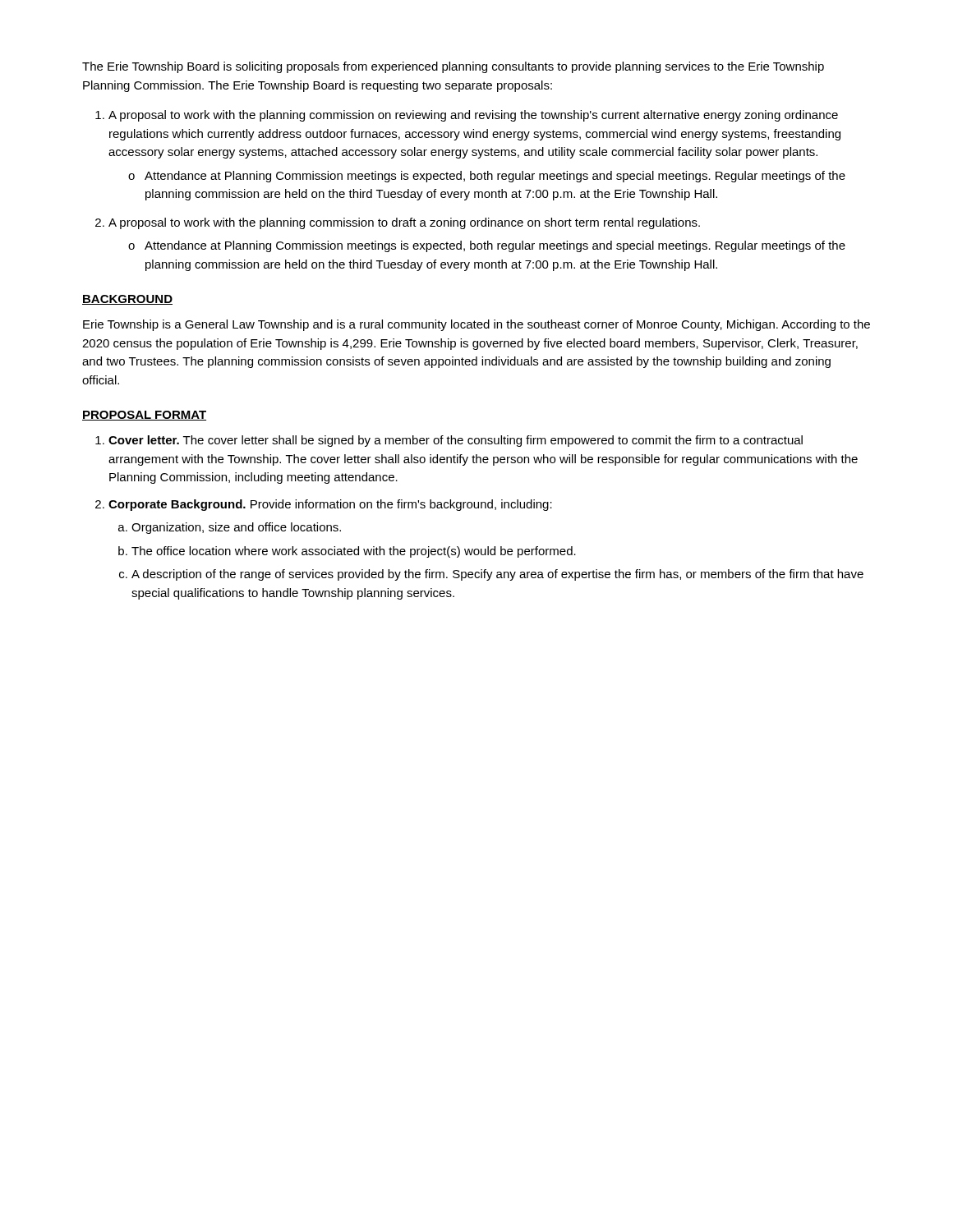Point to "PROPOSAL FORMAT"
953x1232 pixels.
[144, 414]
